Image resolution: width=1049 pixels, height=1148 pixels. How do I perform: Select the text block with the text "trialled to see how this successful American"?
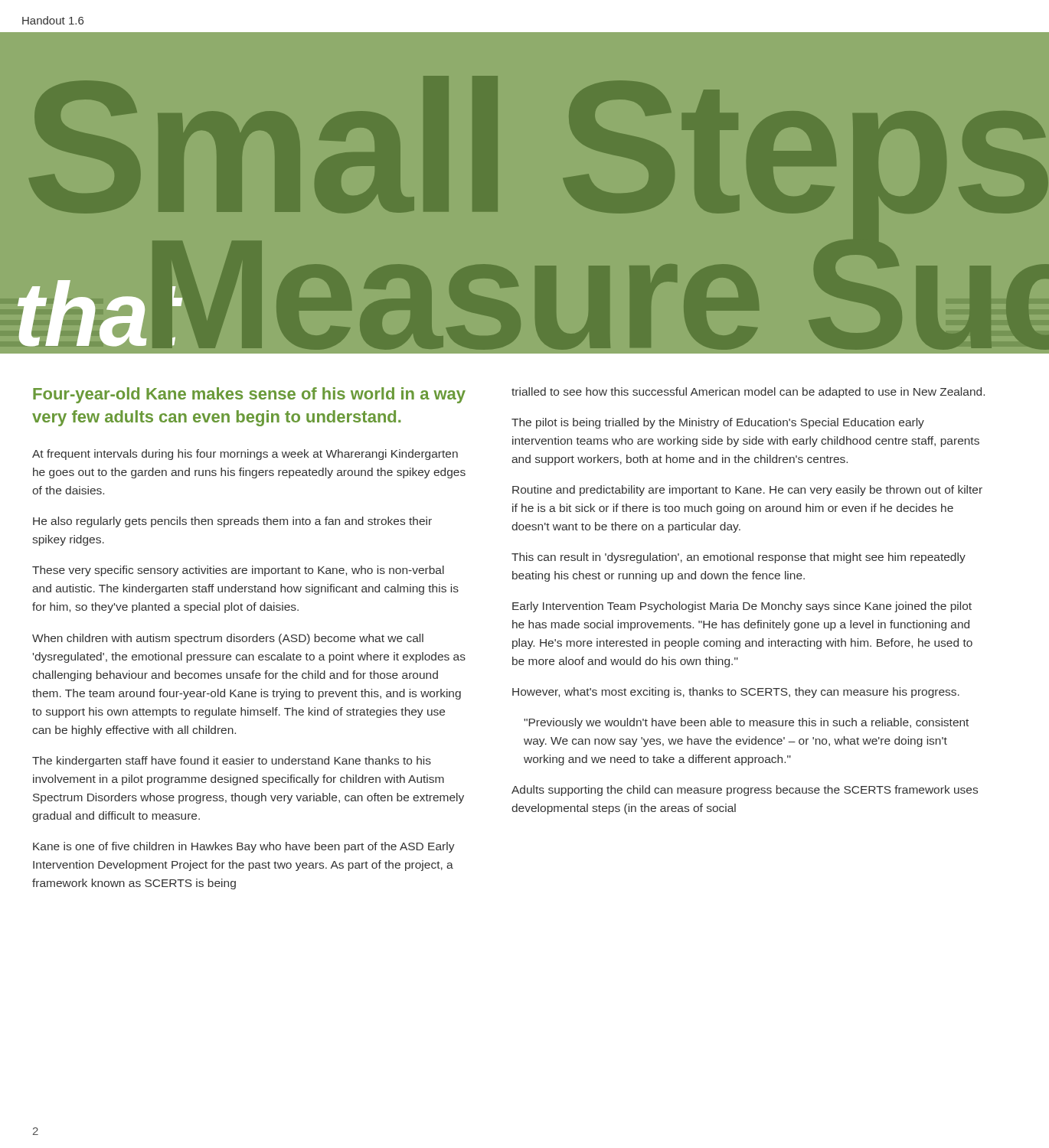coord(749,391)
